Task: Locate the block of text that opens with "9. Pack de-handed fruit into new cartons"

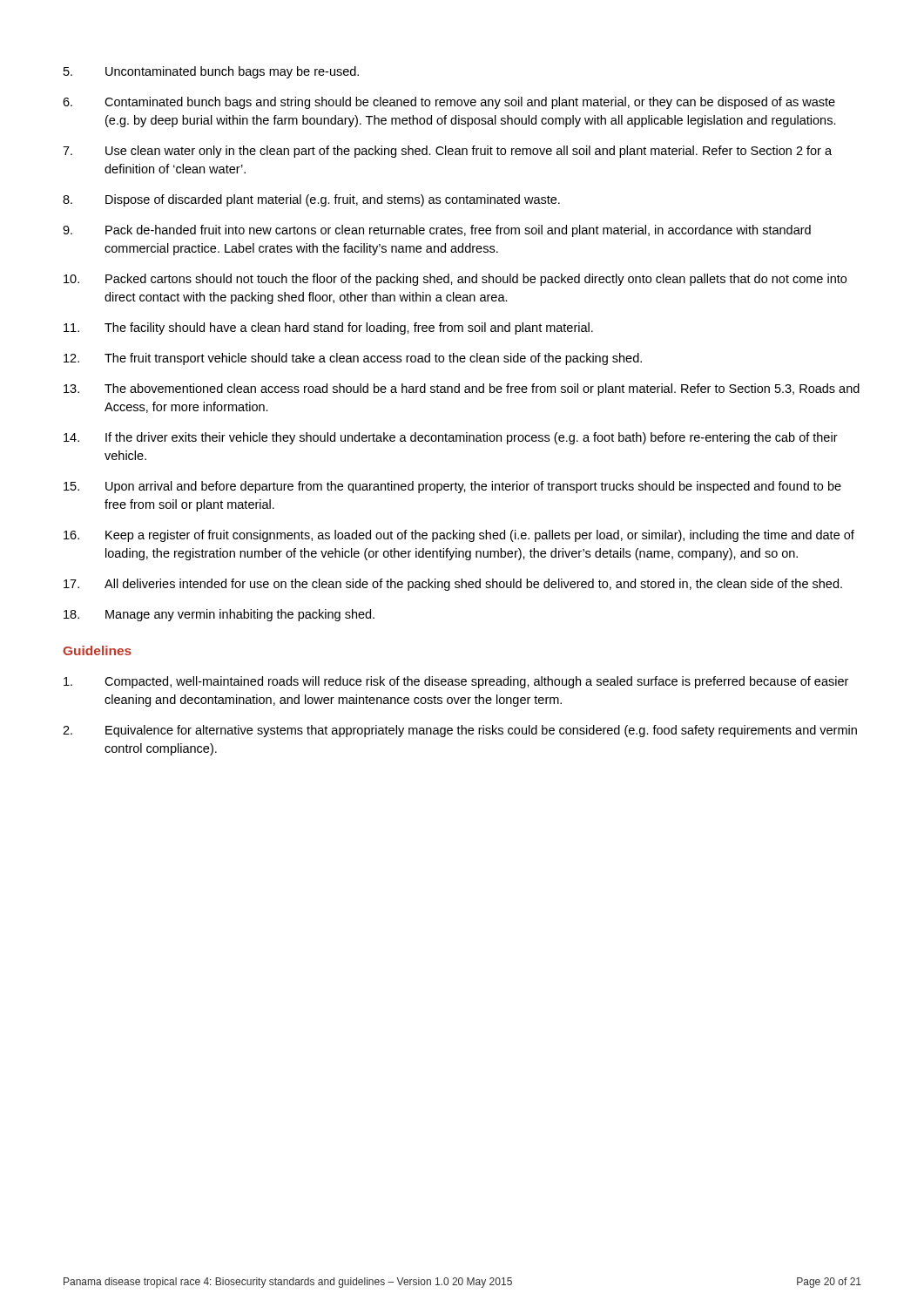Action: click(462, 240)
